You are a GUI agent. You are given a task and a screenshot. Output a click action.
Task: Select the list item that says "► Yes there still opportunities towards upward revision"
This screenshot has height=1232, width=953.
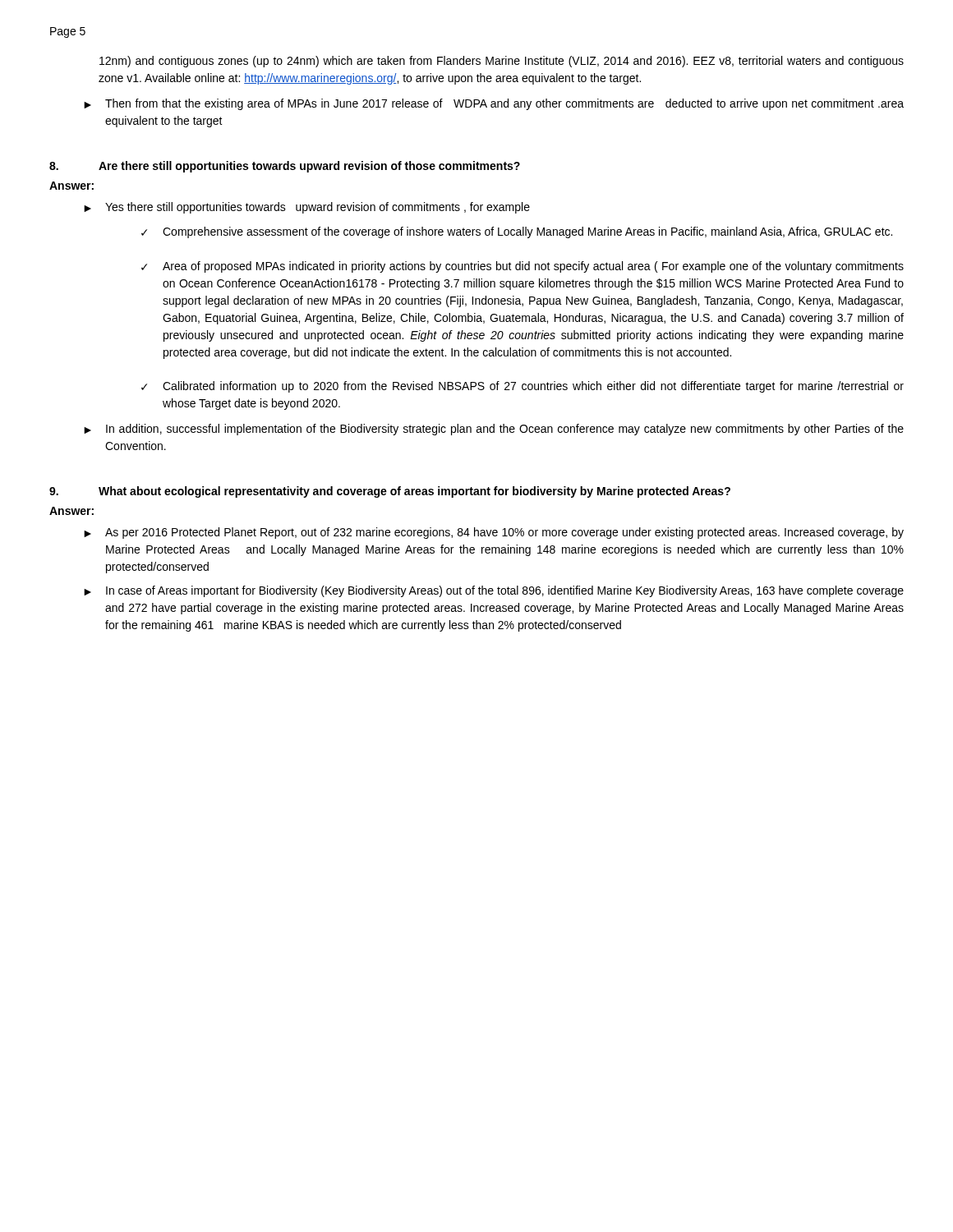coord(493,208)
